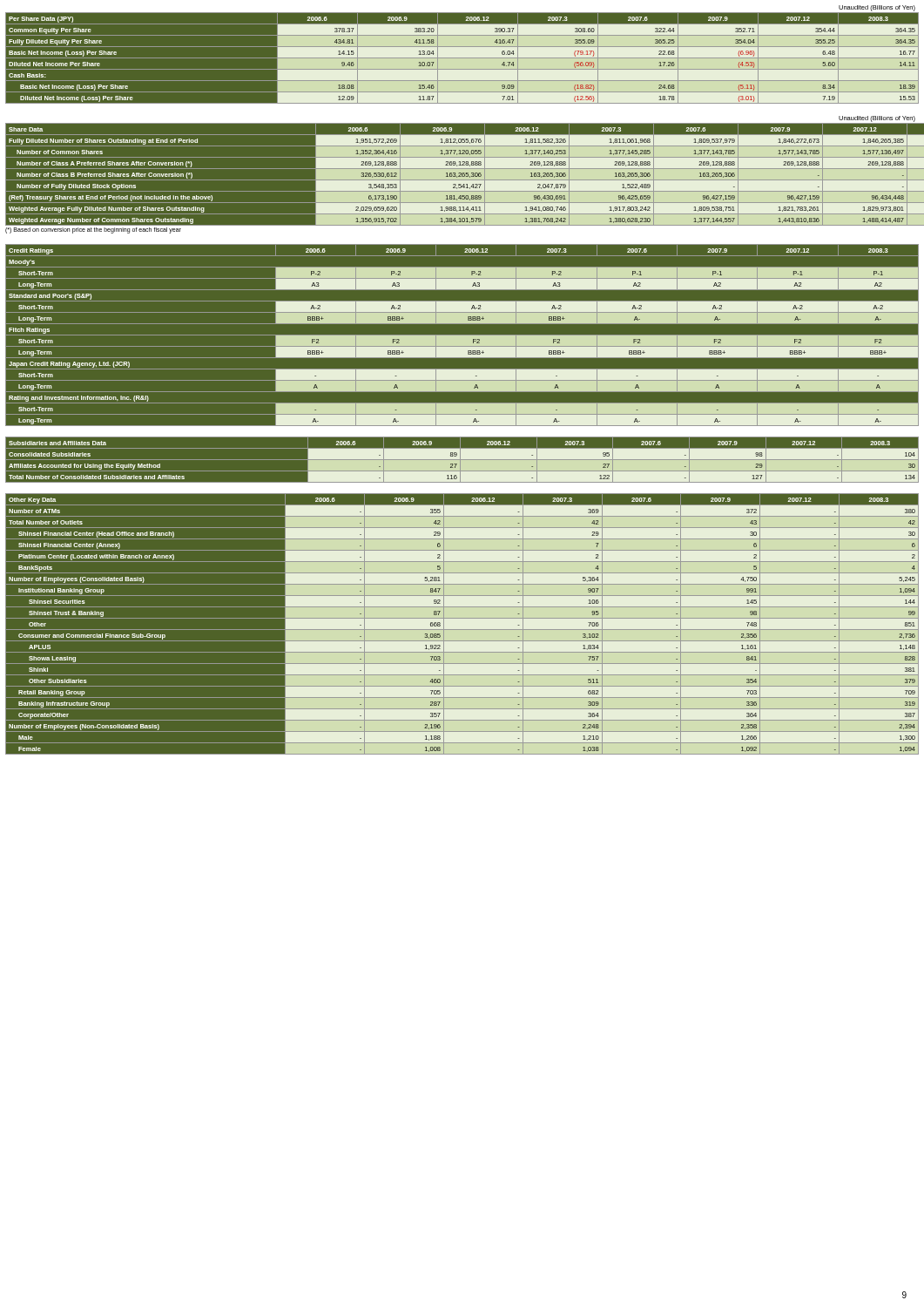
Task: Find the table that mentions "Fully Diluted Number"
Action: click(x=462, y=169)
